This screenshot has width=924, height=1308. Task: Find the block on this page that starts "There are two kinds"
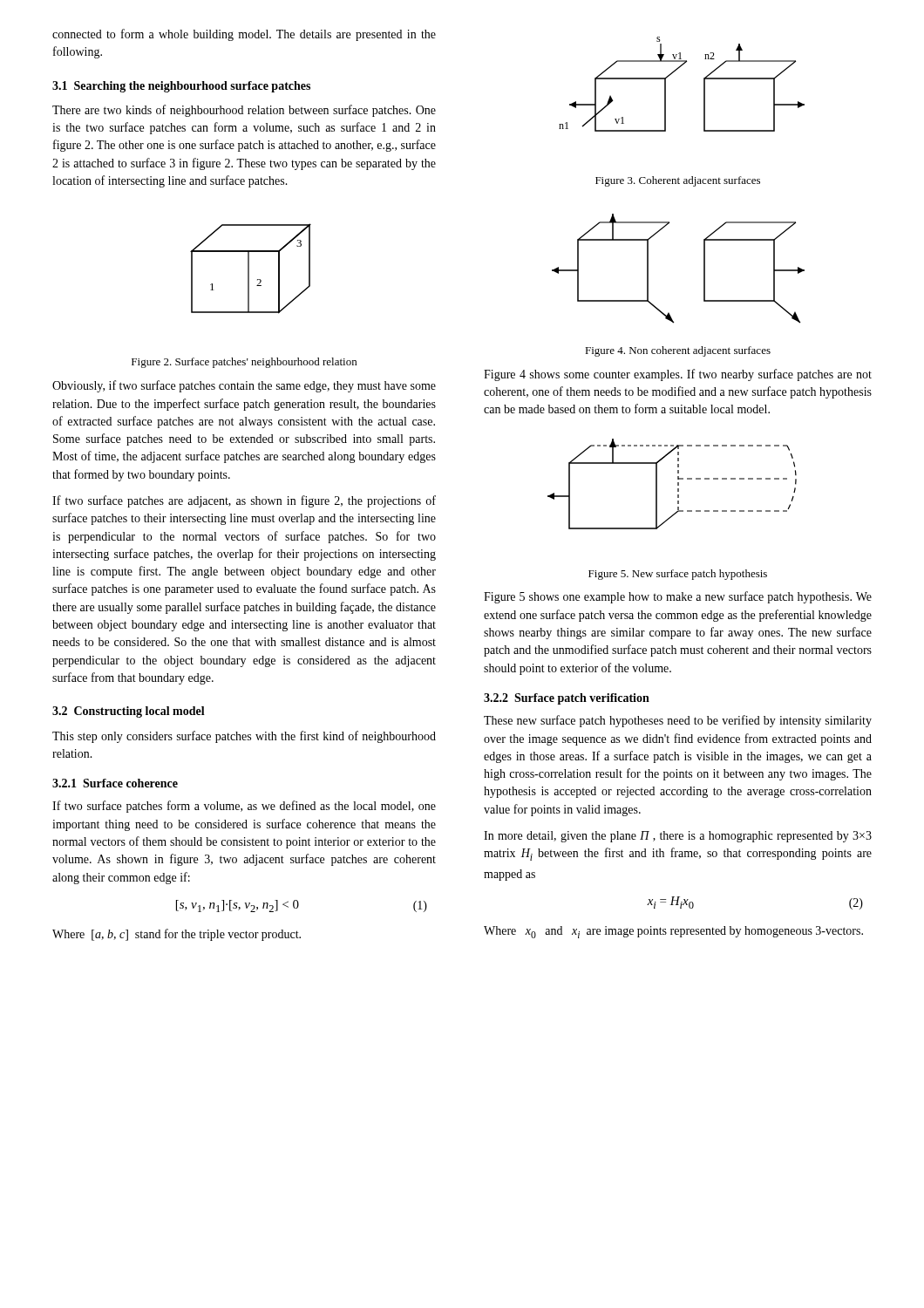click(244, 146)
